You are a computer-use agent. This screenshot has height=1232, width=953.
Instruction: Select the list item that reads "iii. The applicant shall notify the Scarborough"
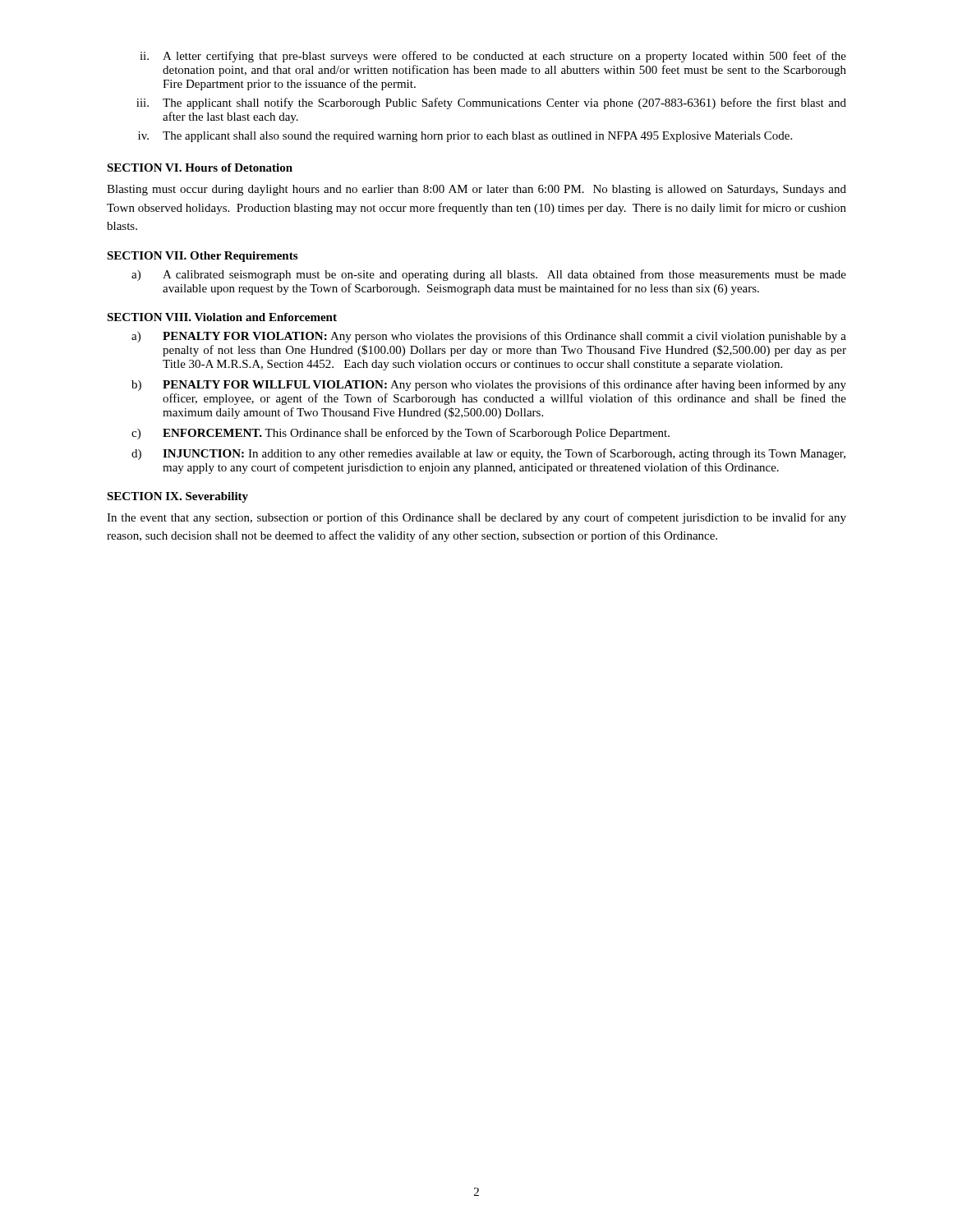coord(476,110)
